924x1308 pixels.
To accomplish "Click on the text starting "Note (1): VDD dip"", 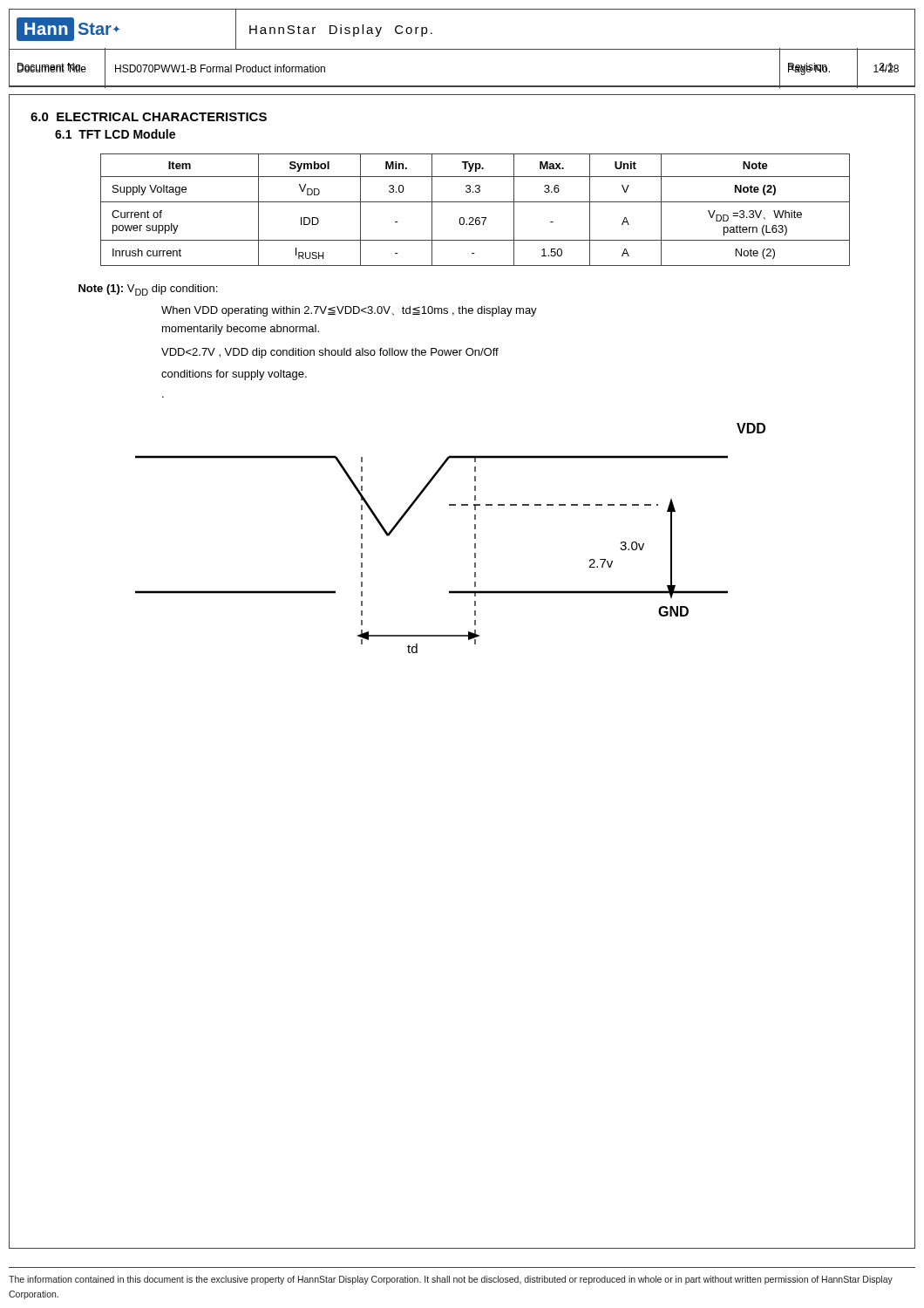I will pos(142,289).
